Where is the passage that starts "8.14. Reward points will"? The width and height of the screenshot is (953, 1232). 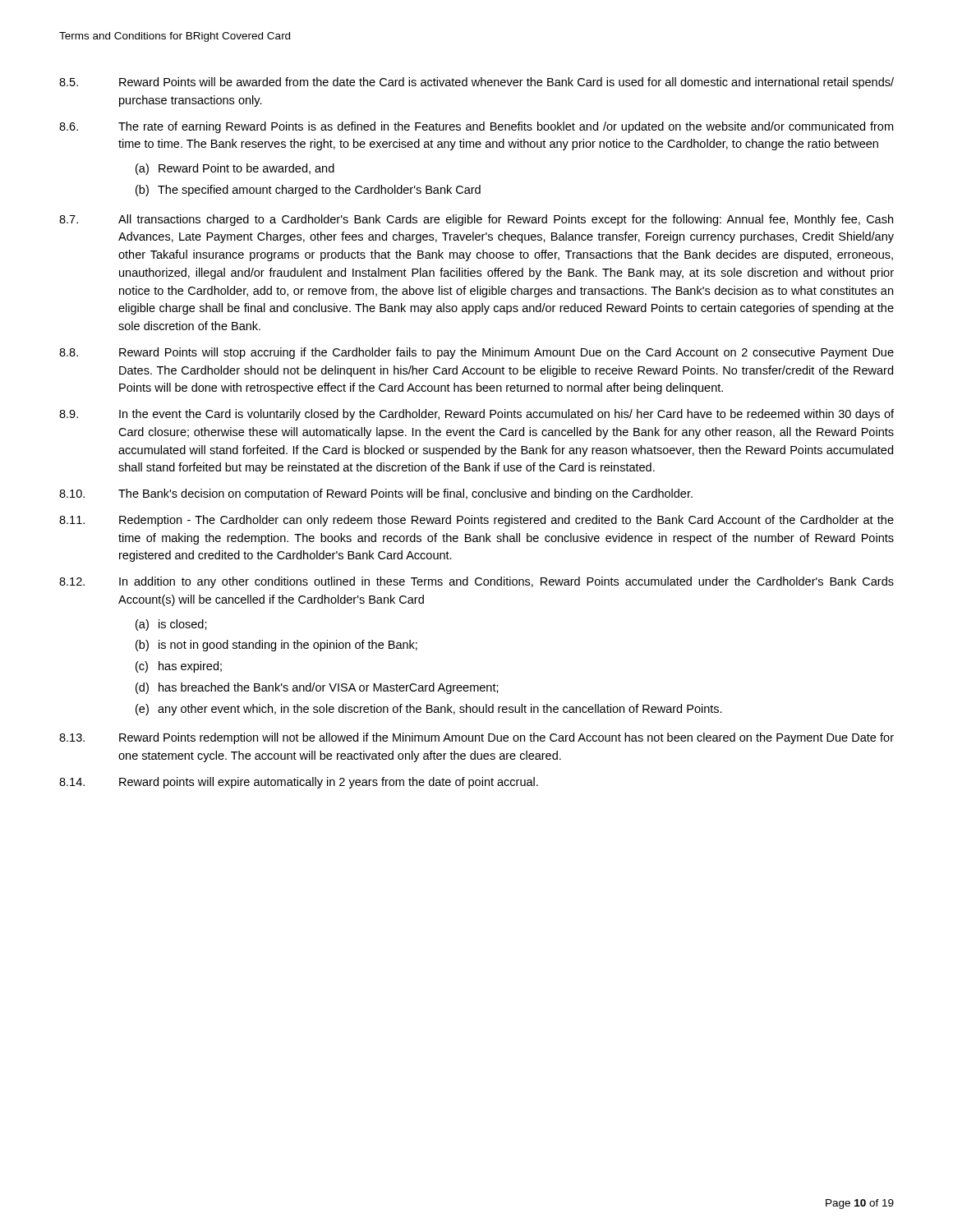point(476,782)
